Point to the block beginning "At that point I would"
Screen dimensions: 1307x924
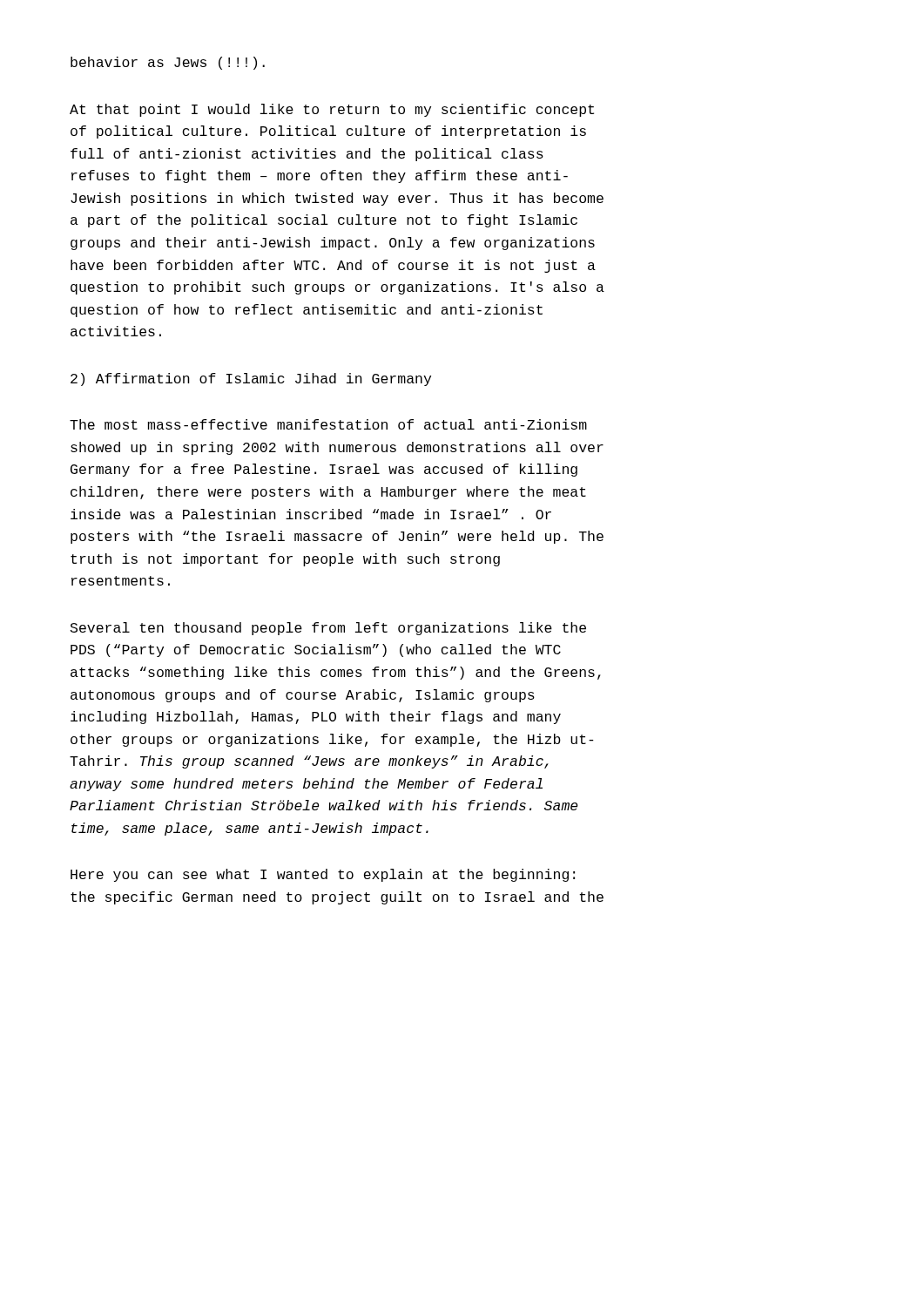(337, 221)
